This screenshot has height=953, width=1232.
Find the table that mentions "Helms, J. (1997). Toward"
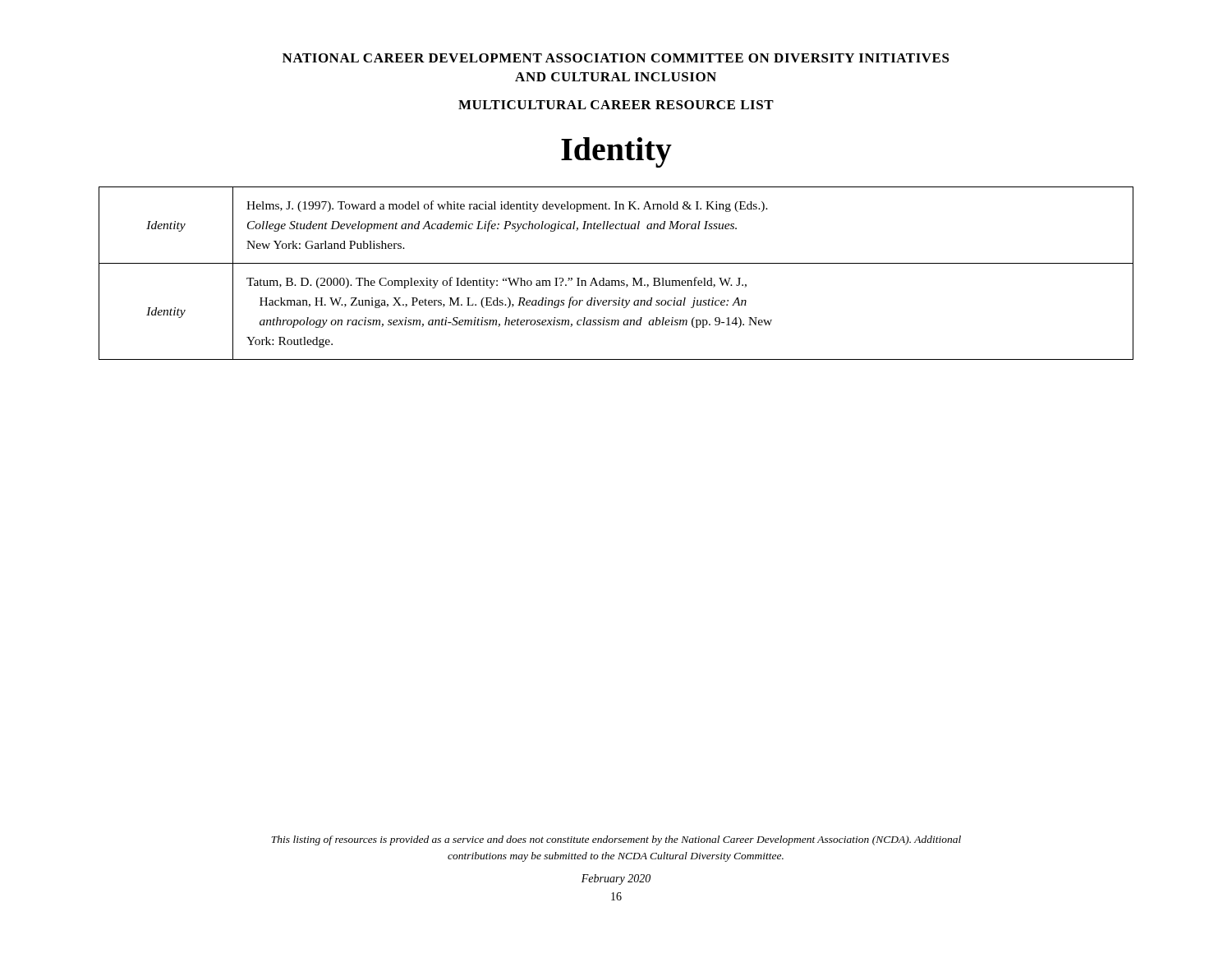click(x=616, y=273)
